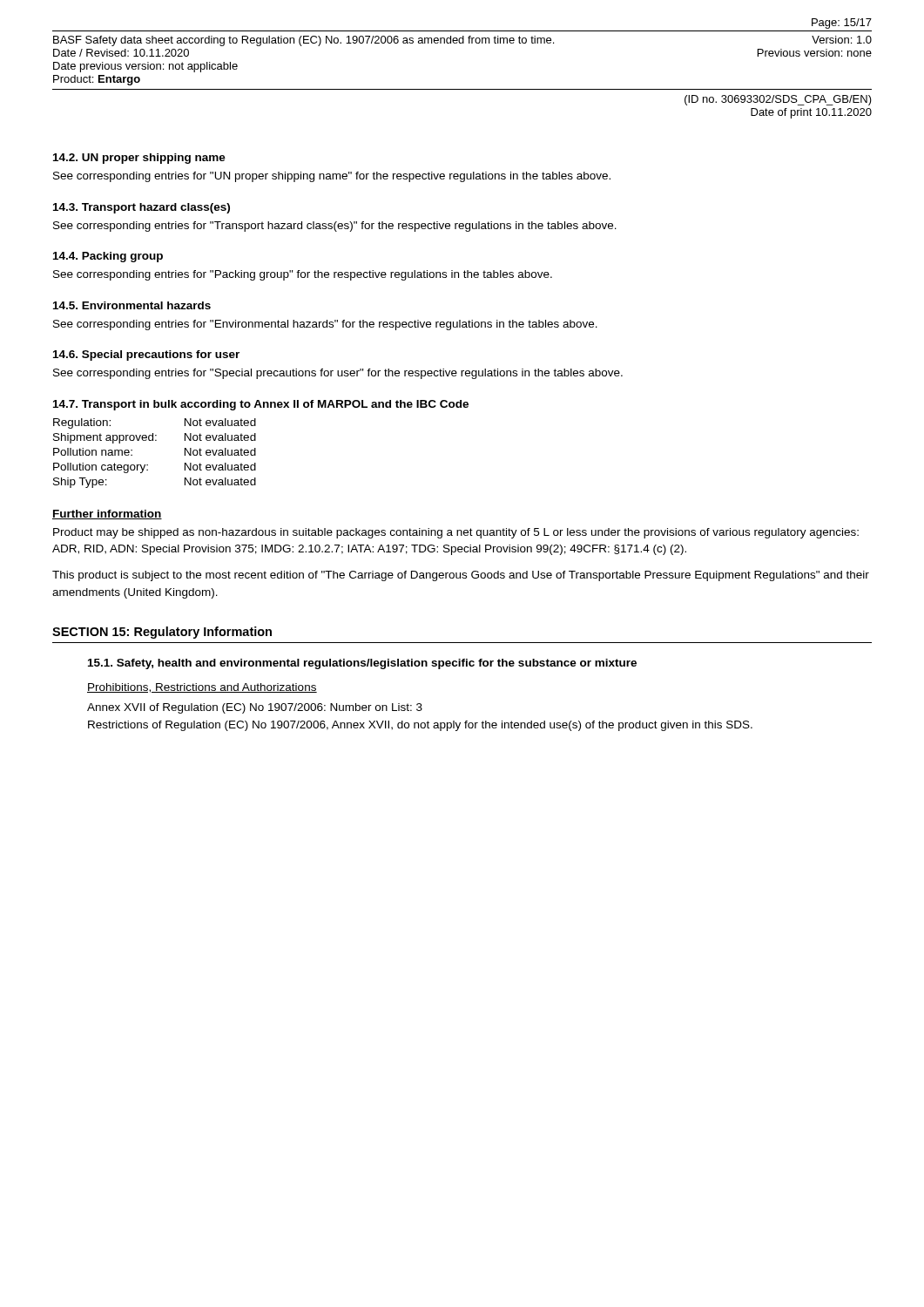Viewport: 924px width, 1307px height.
Task: Point to the block starting "14.4. Packing group"
Action: (108, 256)
